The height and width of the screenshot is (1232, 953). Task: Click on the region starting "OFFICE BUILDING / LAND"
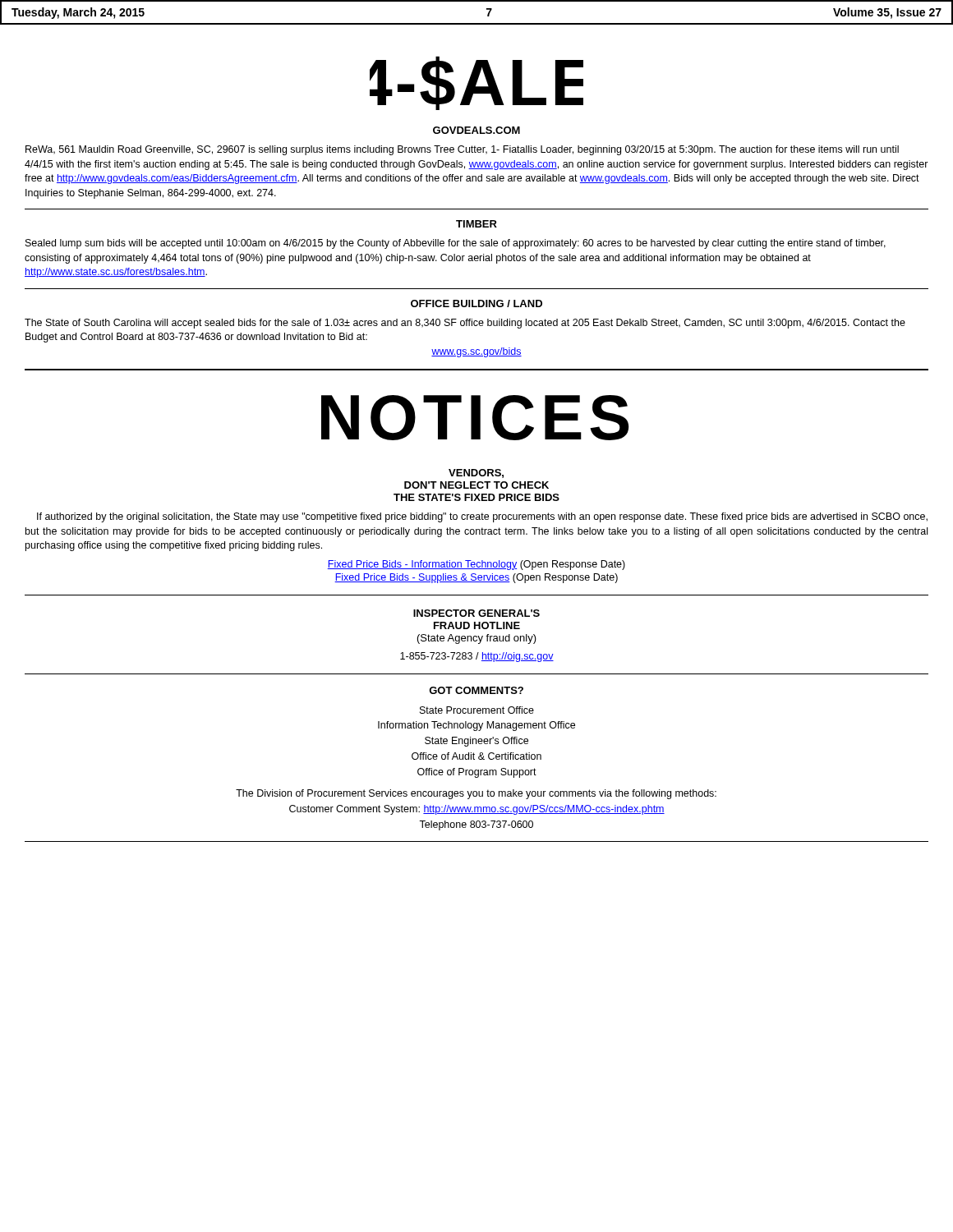pos(476,303)
